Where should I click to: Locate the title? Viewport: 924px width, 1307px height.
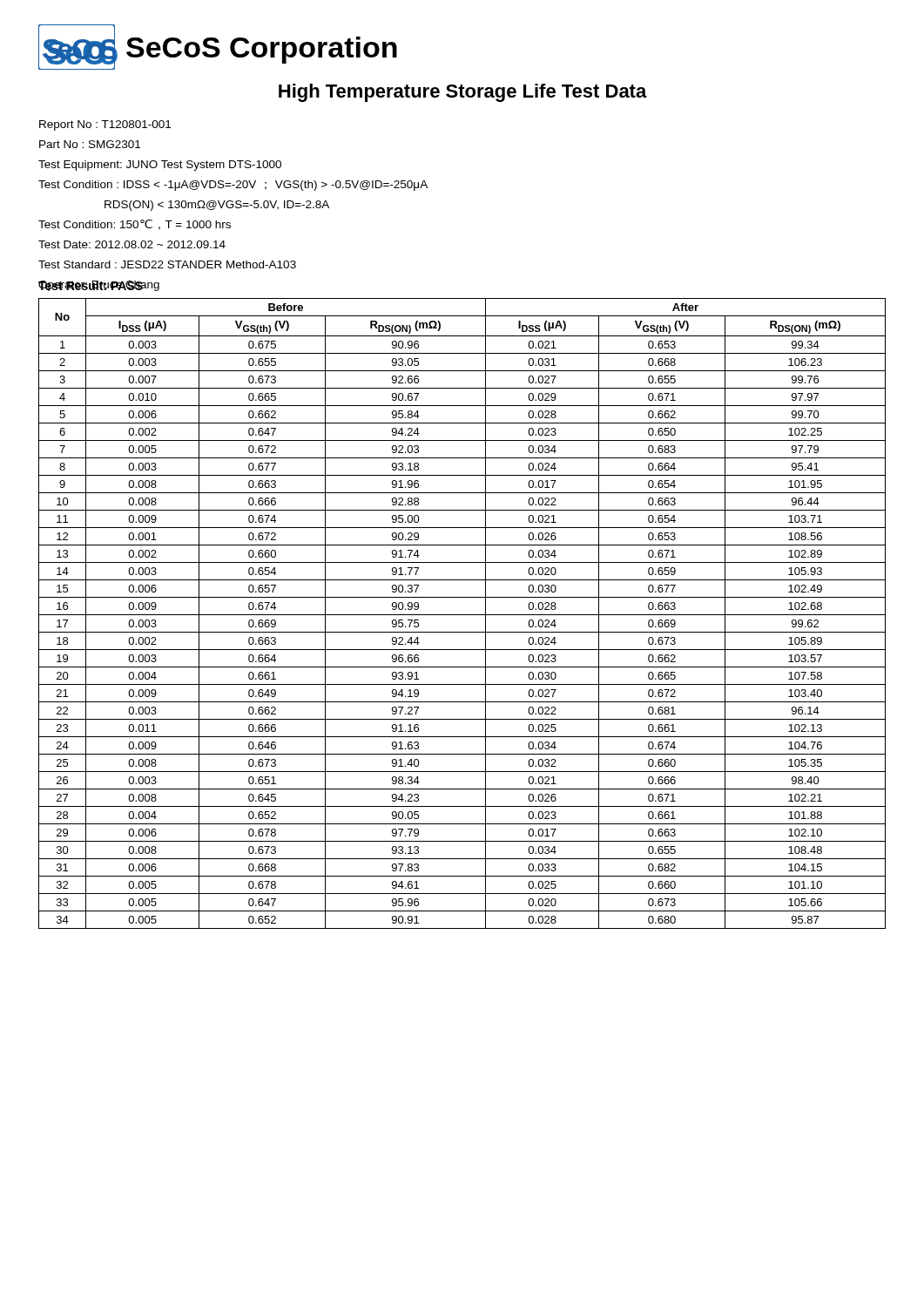tap(462, 91)
